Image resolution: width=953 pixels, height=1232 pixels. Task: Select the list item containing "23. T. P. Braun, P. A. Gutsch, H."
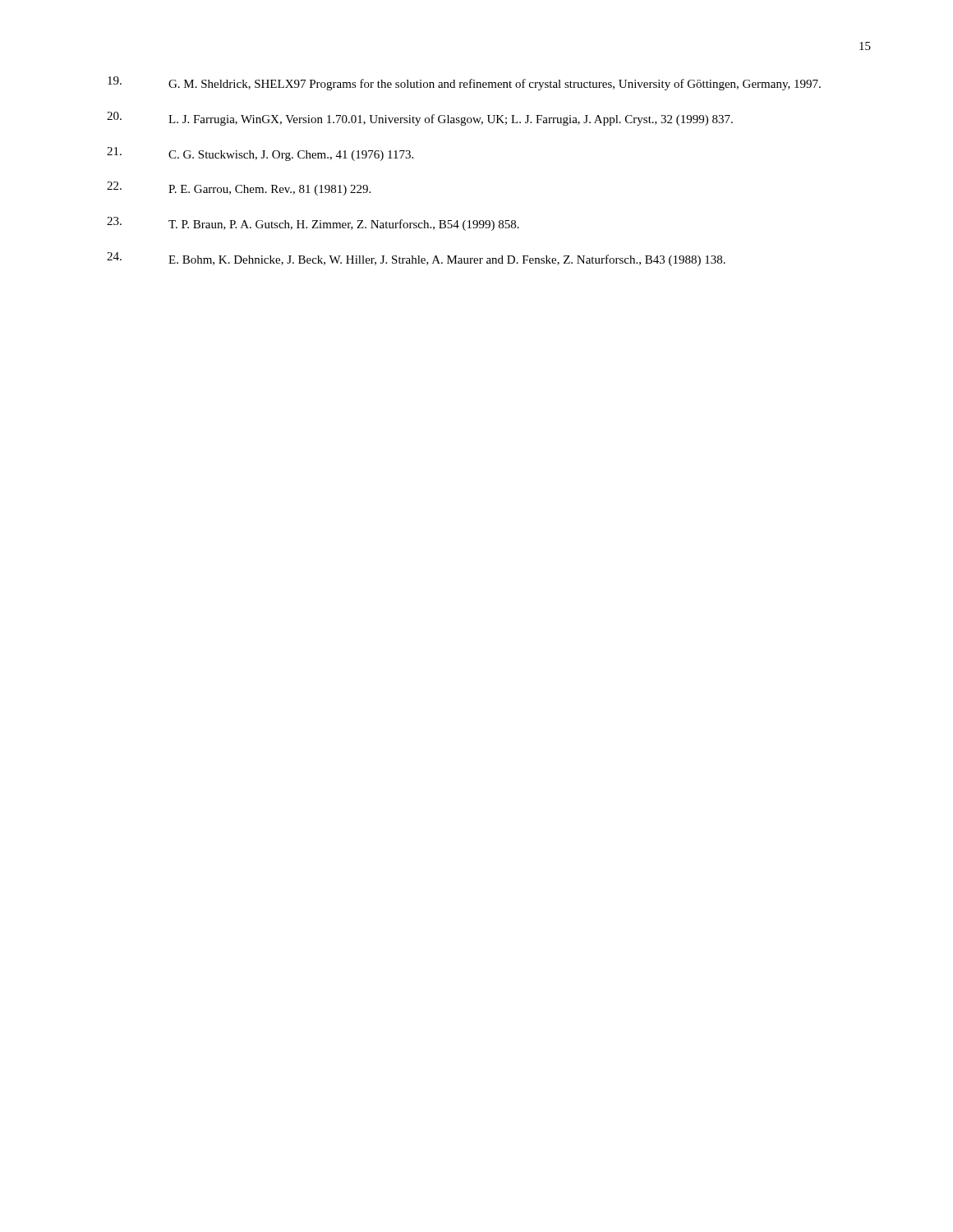(489, 225)
